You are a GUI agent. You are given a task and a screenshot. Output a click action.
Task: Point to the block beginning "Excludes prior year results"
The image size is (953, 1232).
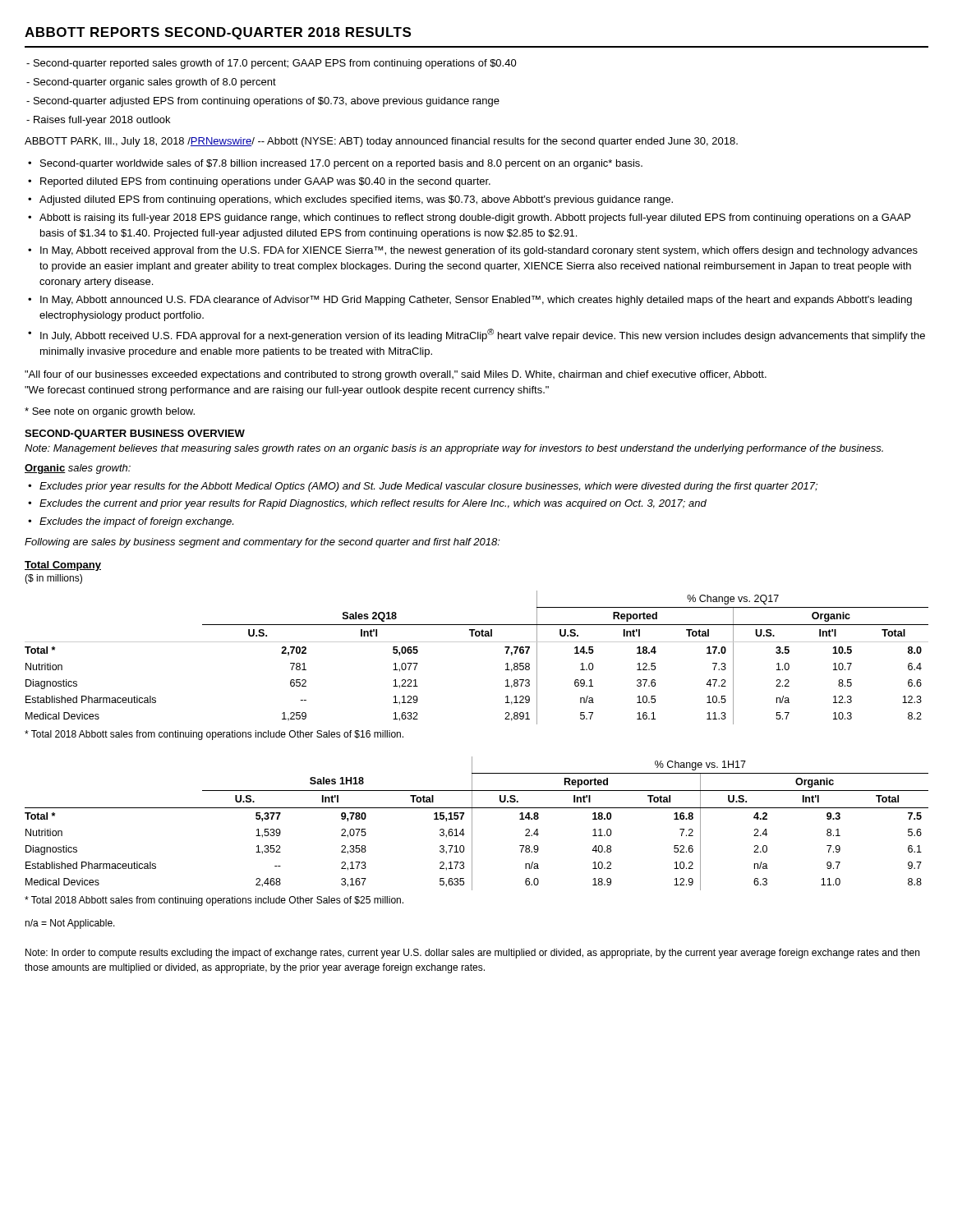(x=429, y=485)
